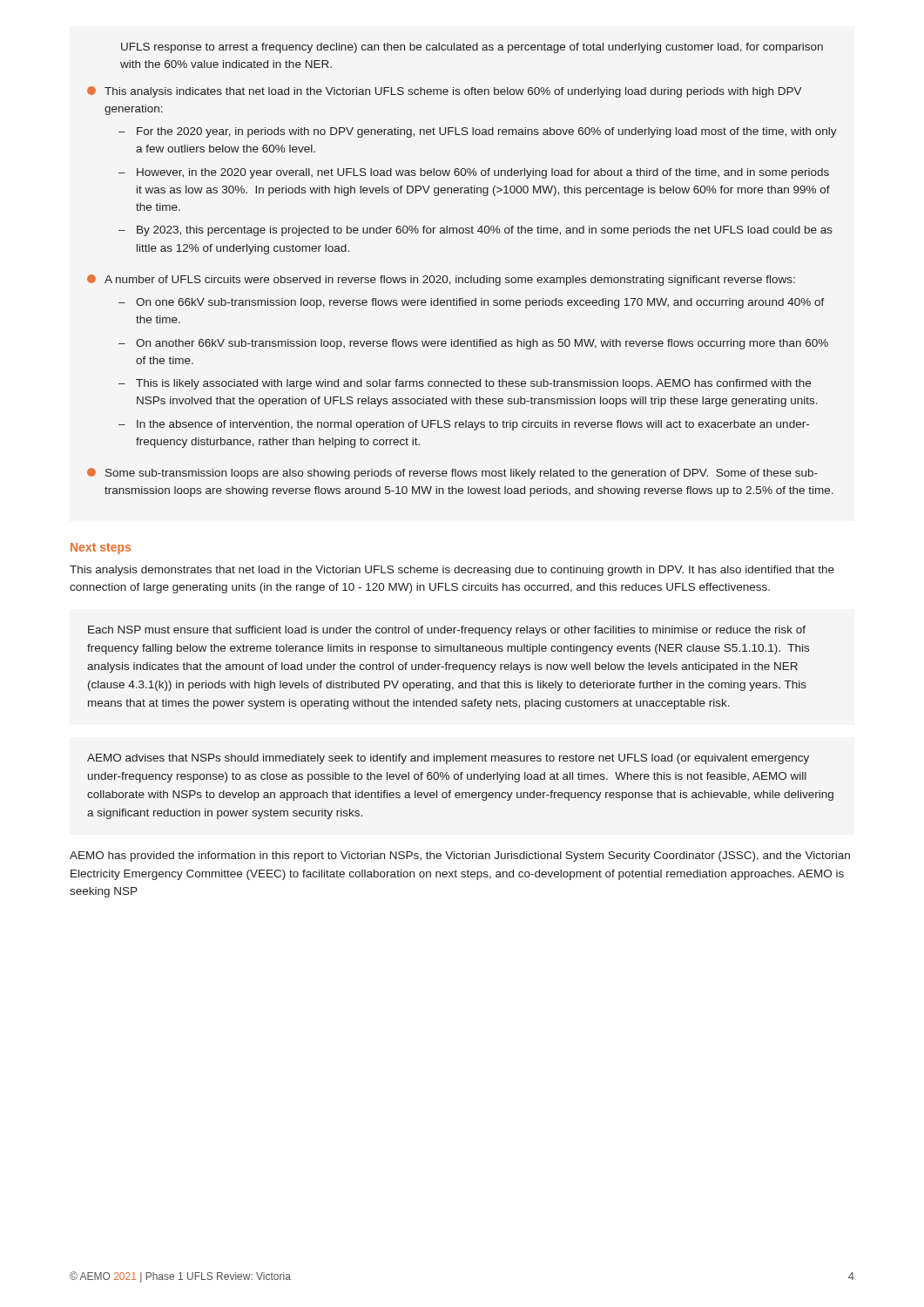Locate the block of text that opens with "This analysis indicates that net load"
Image resolution: width=924 pixels, height=1307 pixels.
coord(462,172)
